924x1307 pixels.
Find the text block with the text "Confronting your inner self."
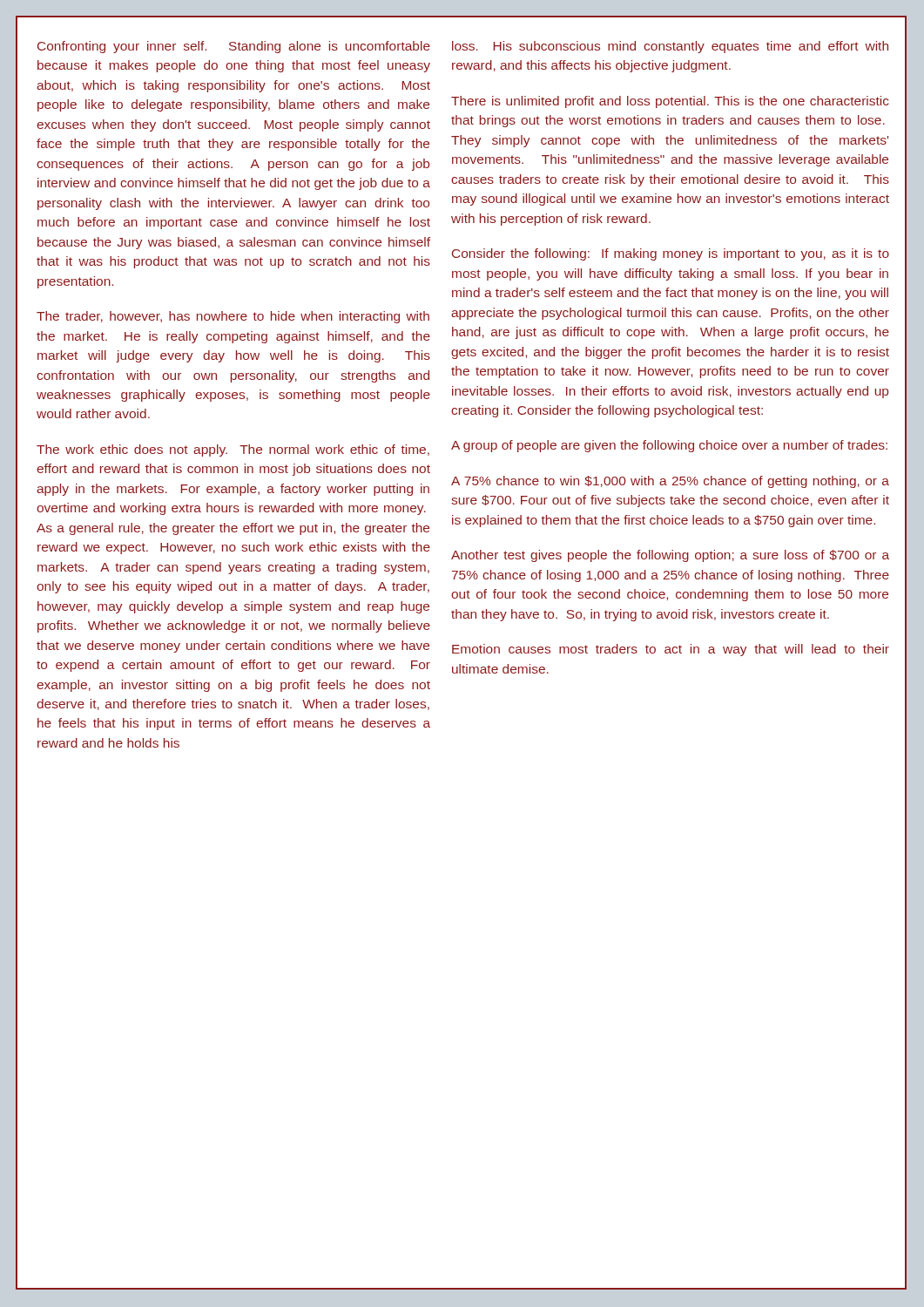233,163
